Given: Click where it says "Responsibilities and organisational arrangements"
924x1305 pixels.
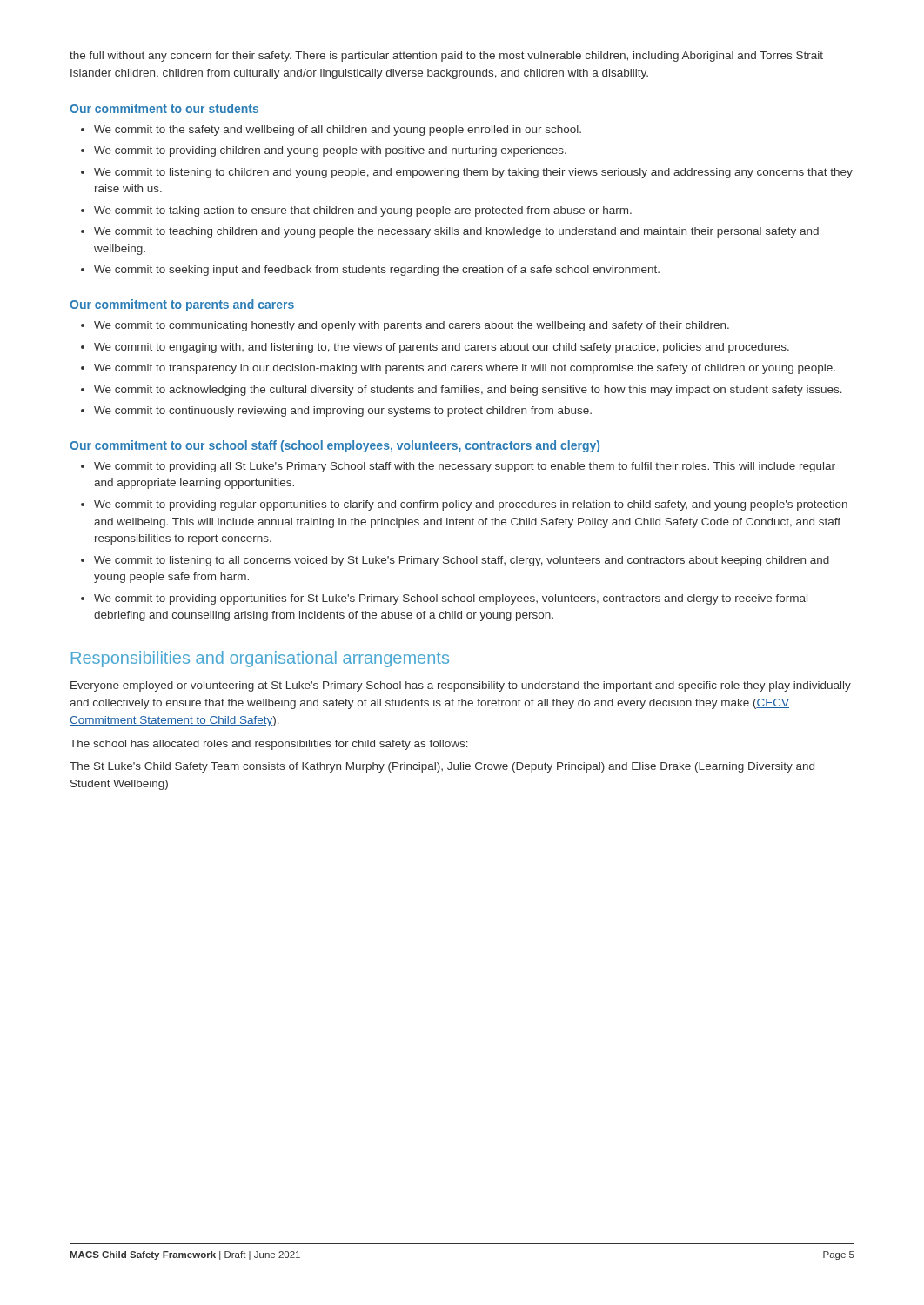Looking at the screenshot, I should pos(260,658).
